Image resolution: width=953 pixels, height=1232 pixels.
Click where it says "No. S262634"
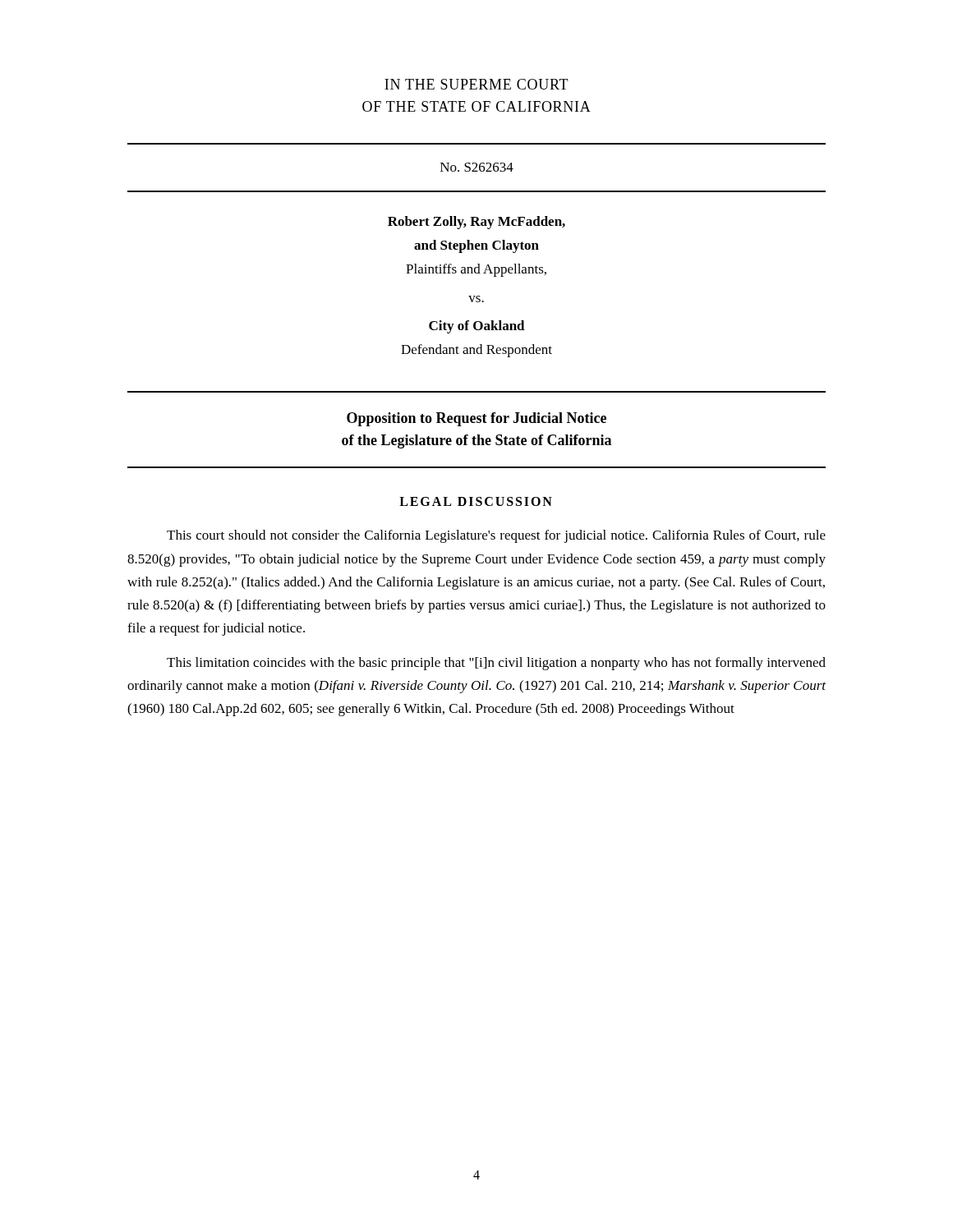point(476,167)
